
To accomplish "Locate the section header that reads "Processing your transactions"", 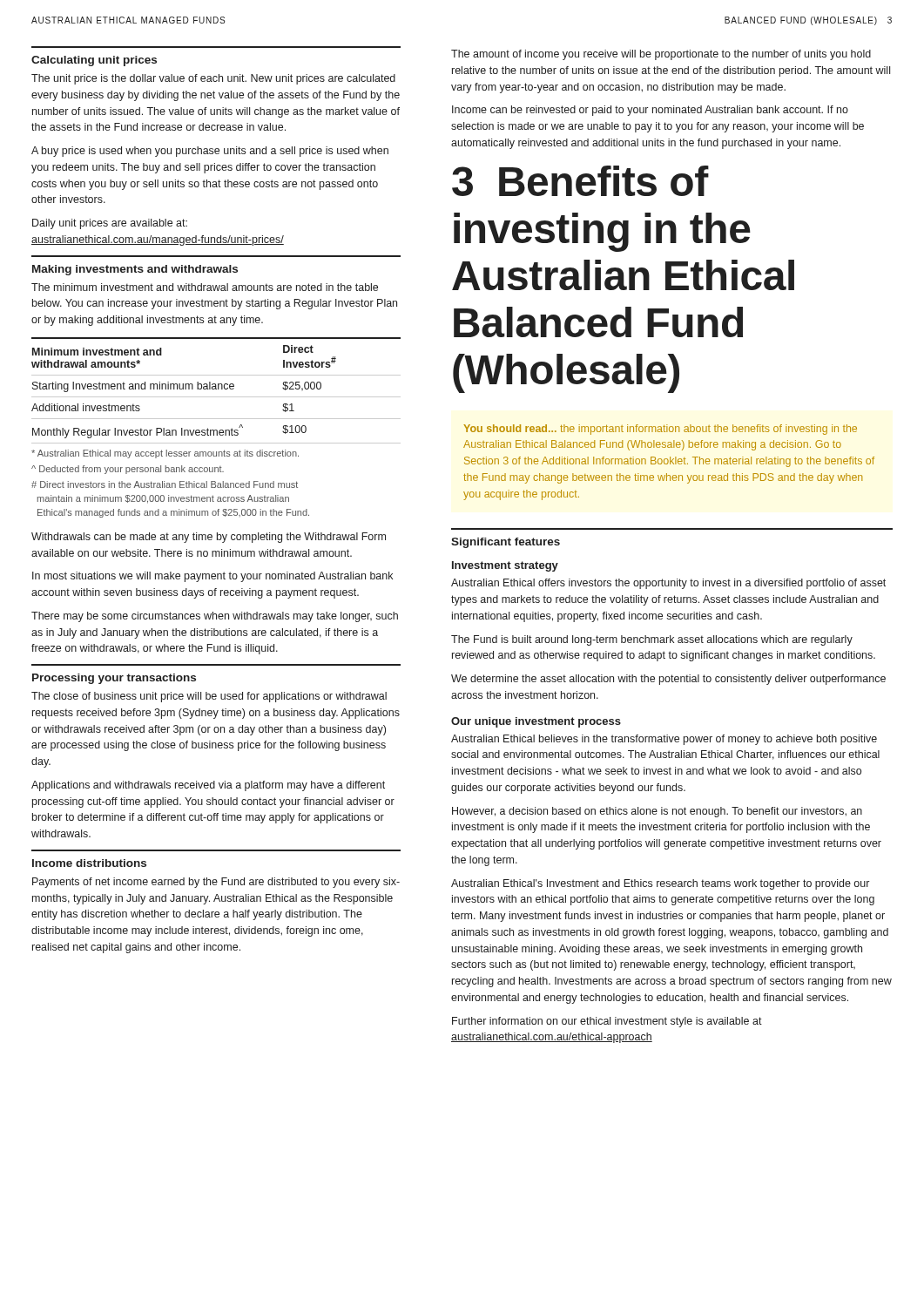I will [x=216, y=674].
